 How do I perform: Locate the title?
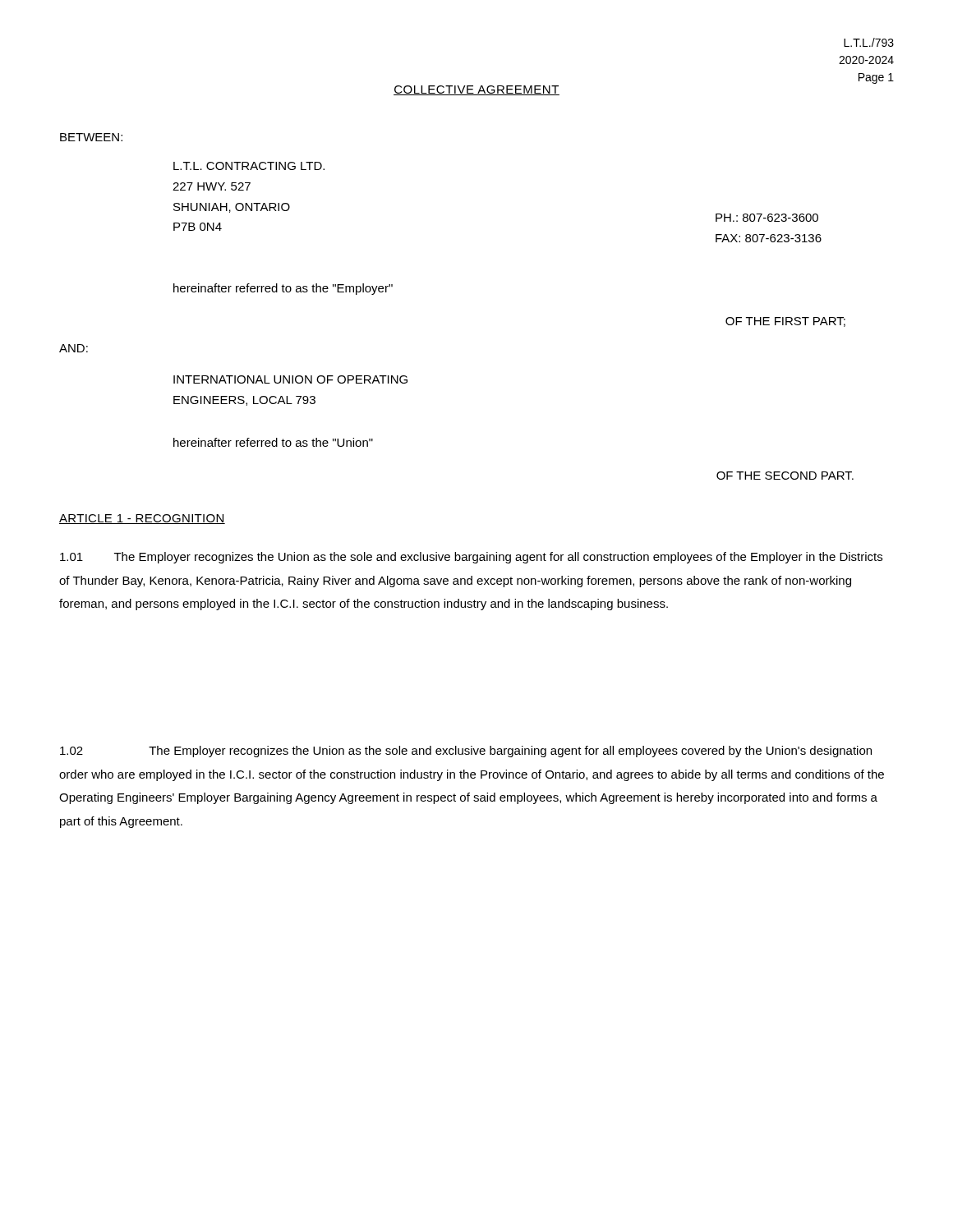476,89
